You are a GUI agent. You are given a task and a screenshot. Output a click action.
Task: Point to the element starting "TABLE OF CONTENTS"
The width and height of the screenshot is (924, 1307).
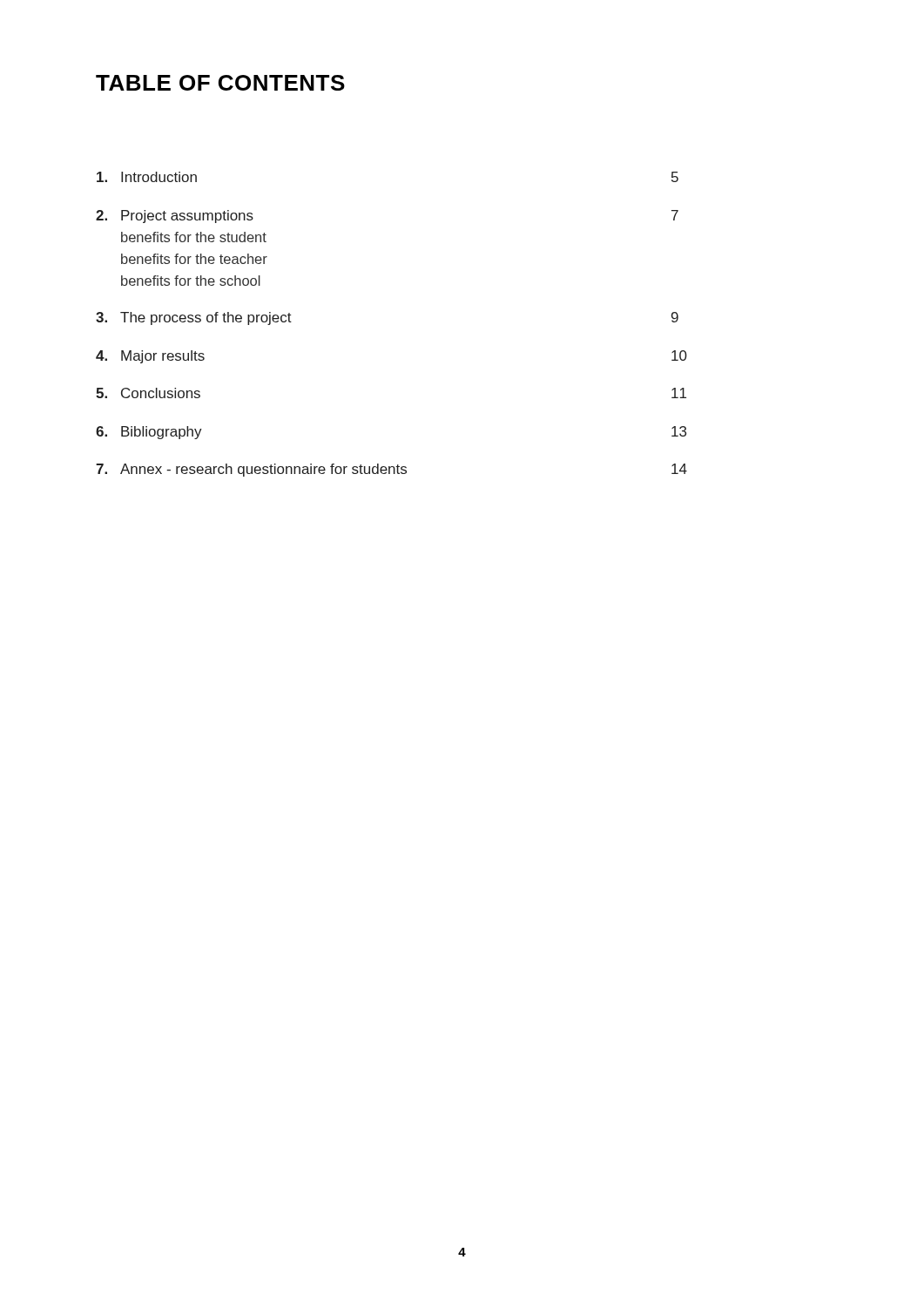pyautogui.click(x=221, y=83)
